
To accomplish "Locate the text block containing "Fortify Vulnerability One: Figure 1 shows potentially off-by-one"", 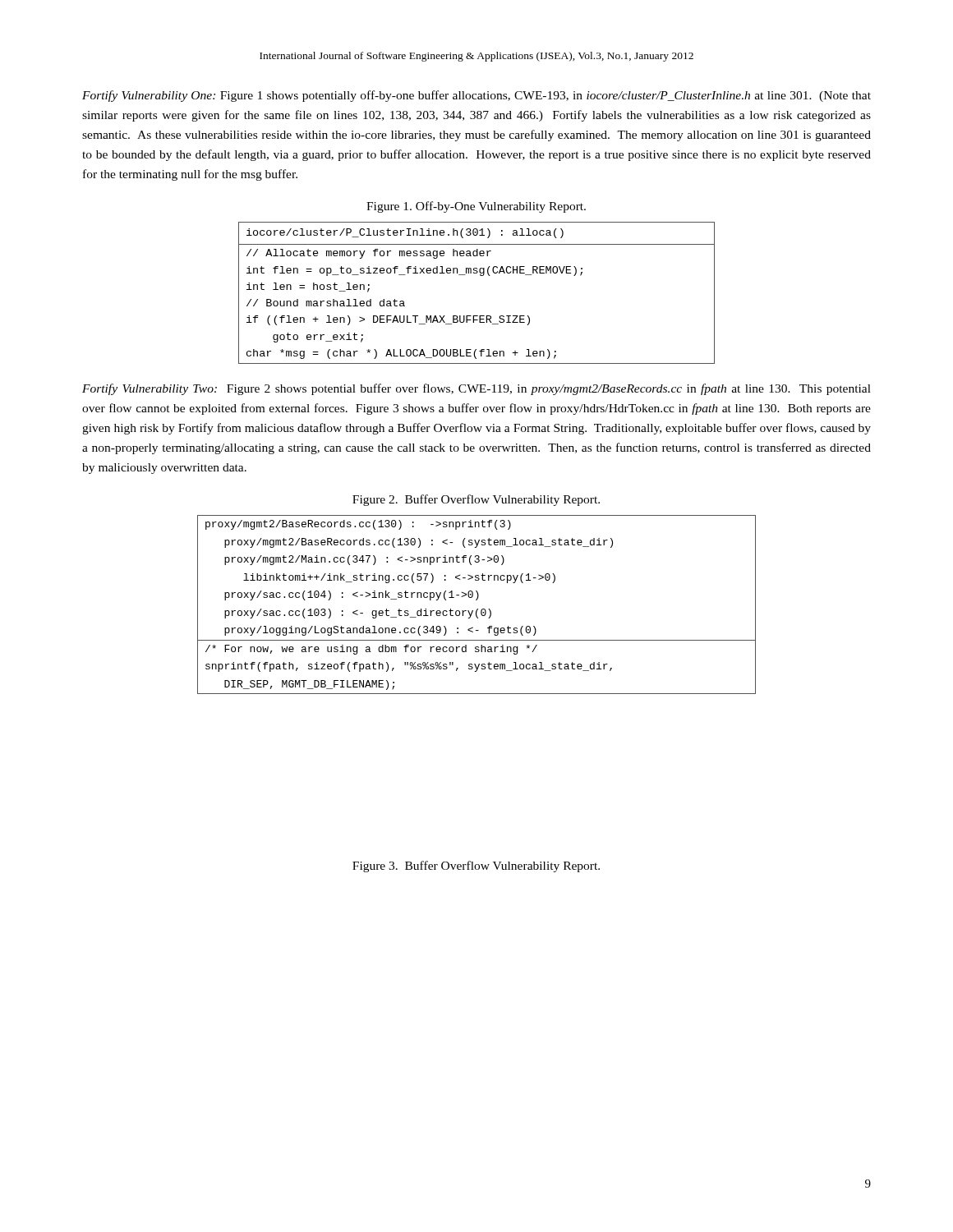I will click(476, 134).
